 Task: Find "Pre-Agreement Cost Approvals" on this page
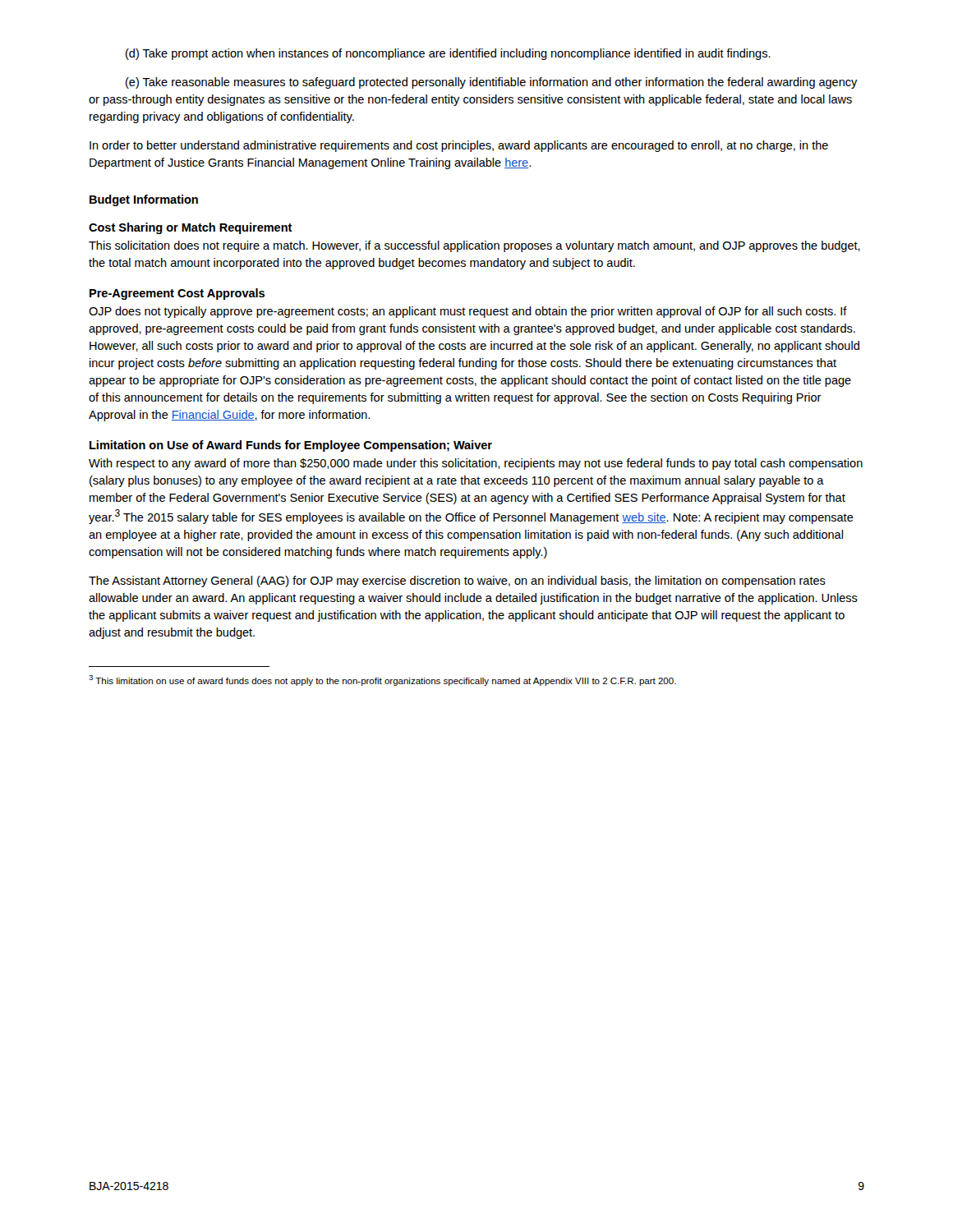177,293
